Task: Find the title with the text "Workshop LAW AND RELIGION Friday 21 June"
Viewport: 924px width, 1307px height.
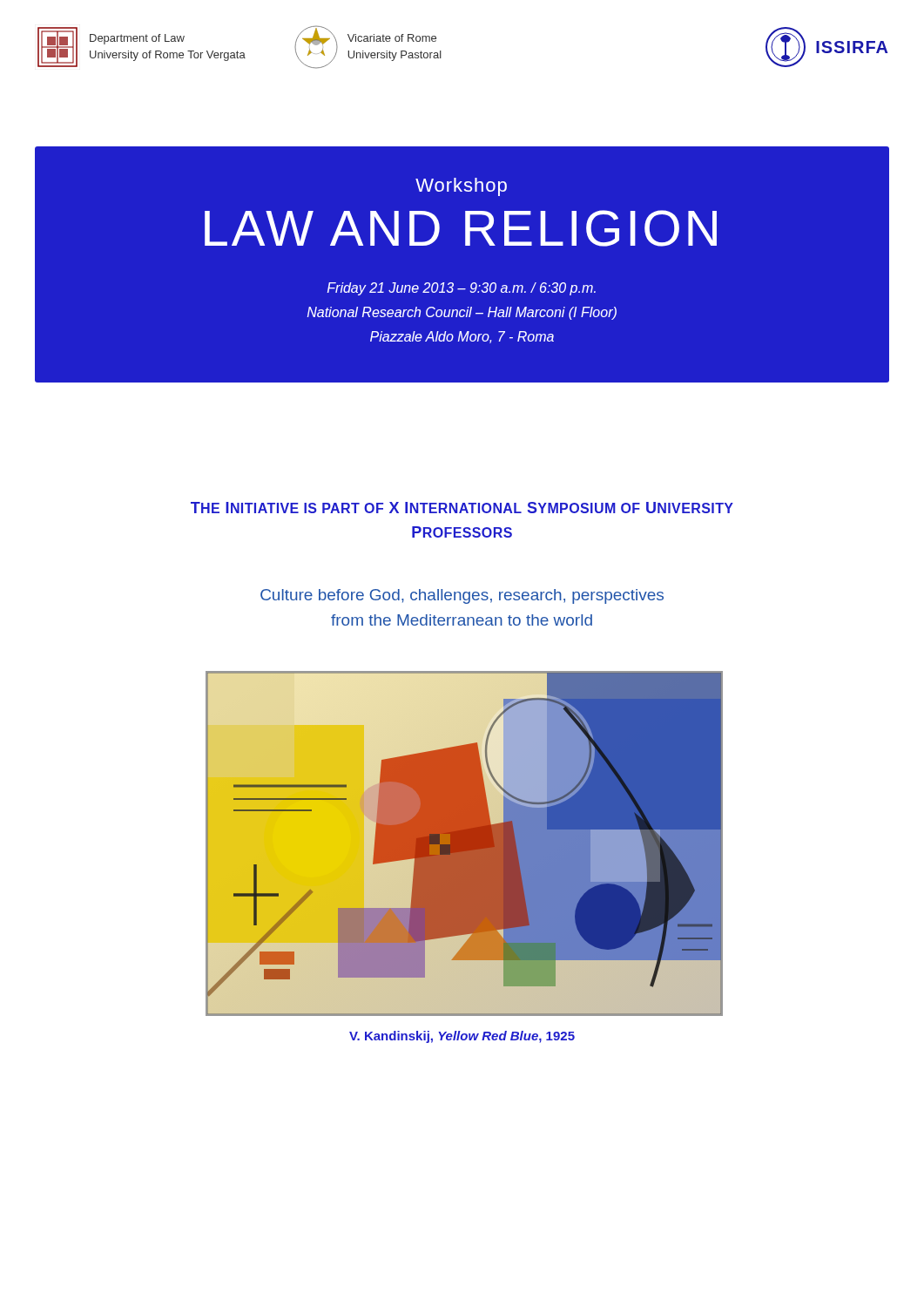Action: tap(461, 187)
